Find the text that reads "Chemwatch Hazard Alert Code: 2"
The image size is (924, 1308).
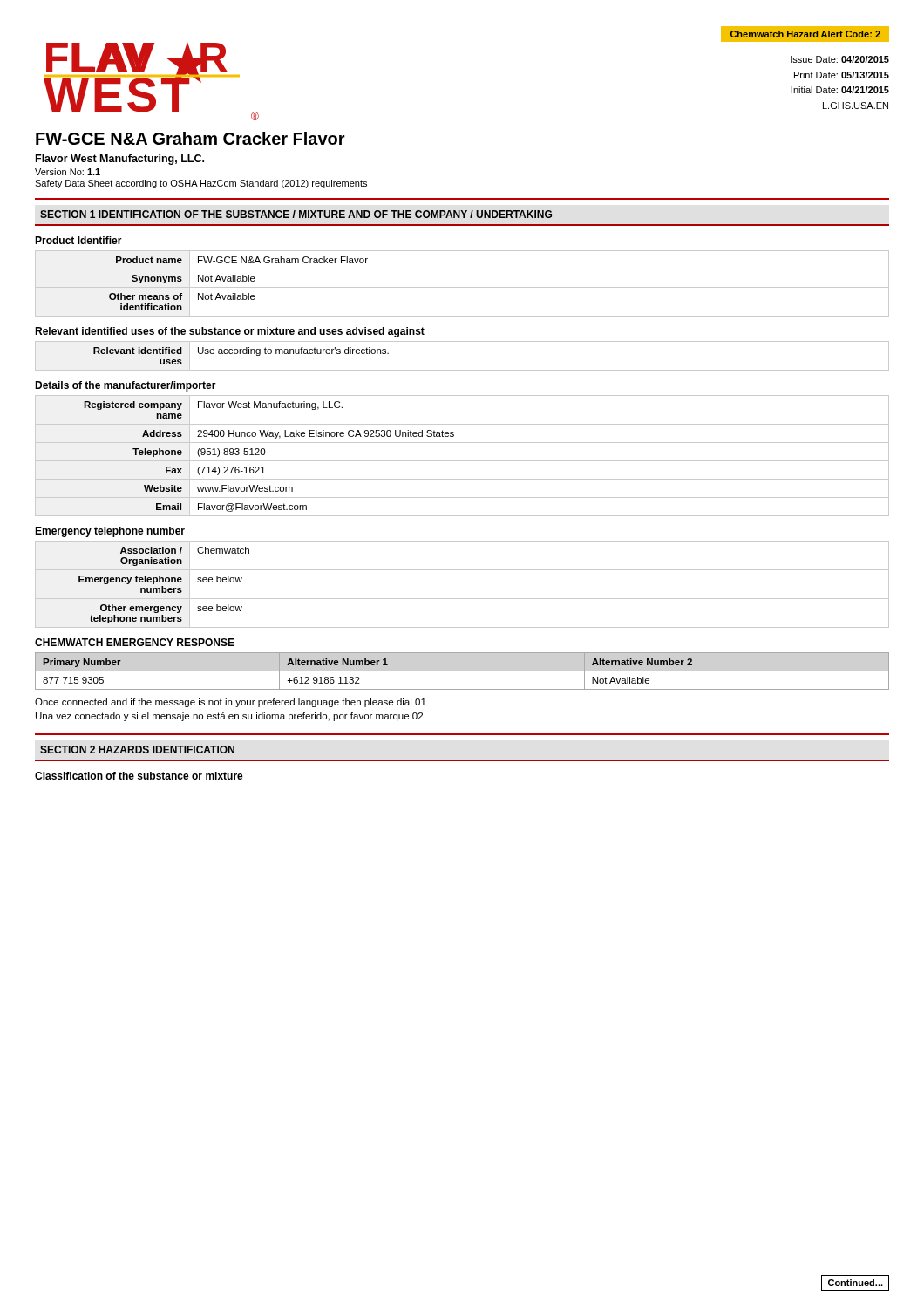805,34
